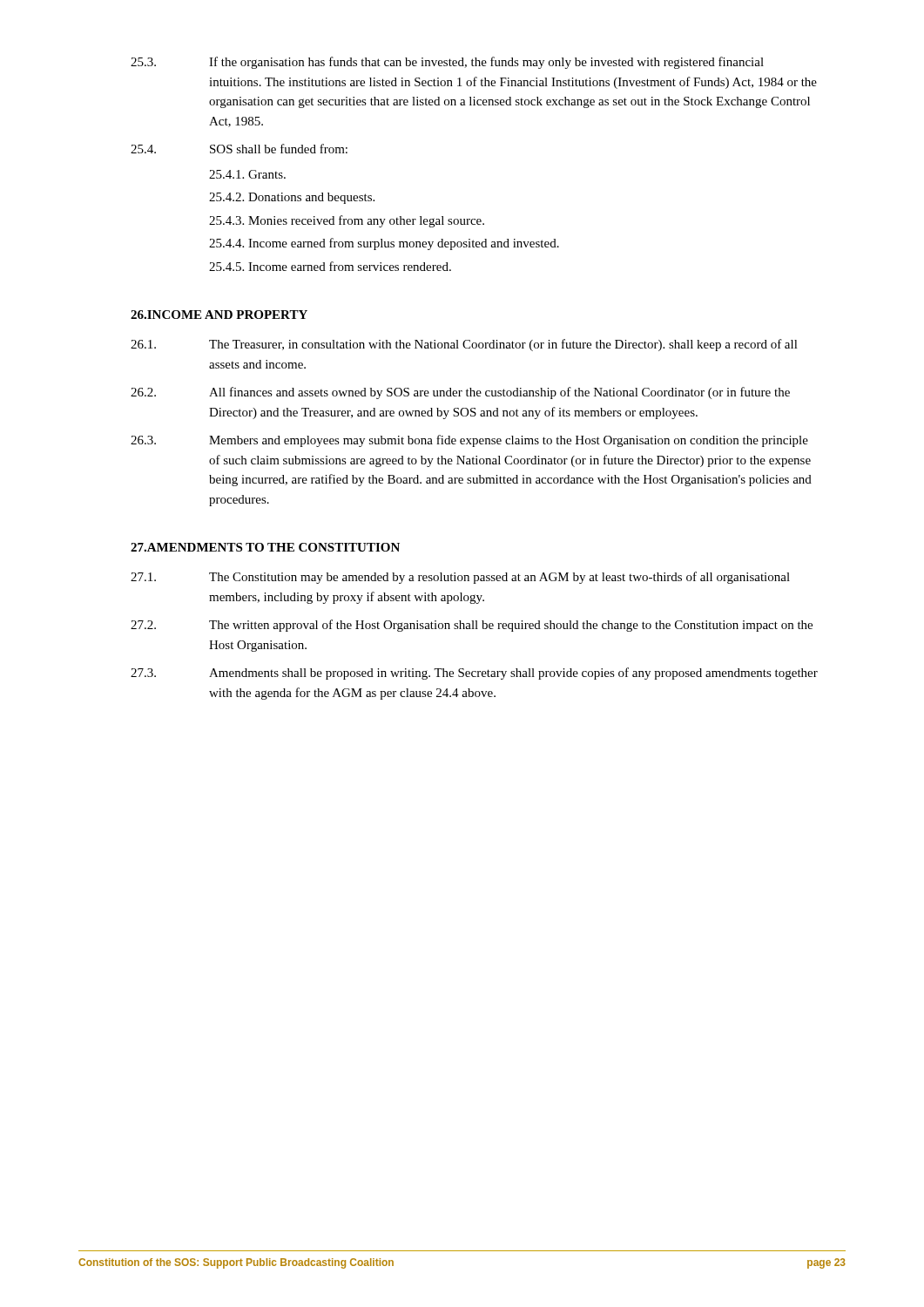Click on the text starting "25.4. SOS shall be funded from:"
924x1307 pixels.
(239, 149)
